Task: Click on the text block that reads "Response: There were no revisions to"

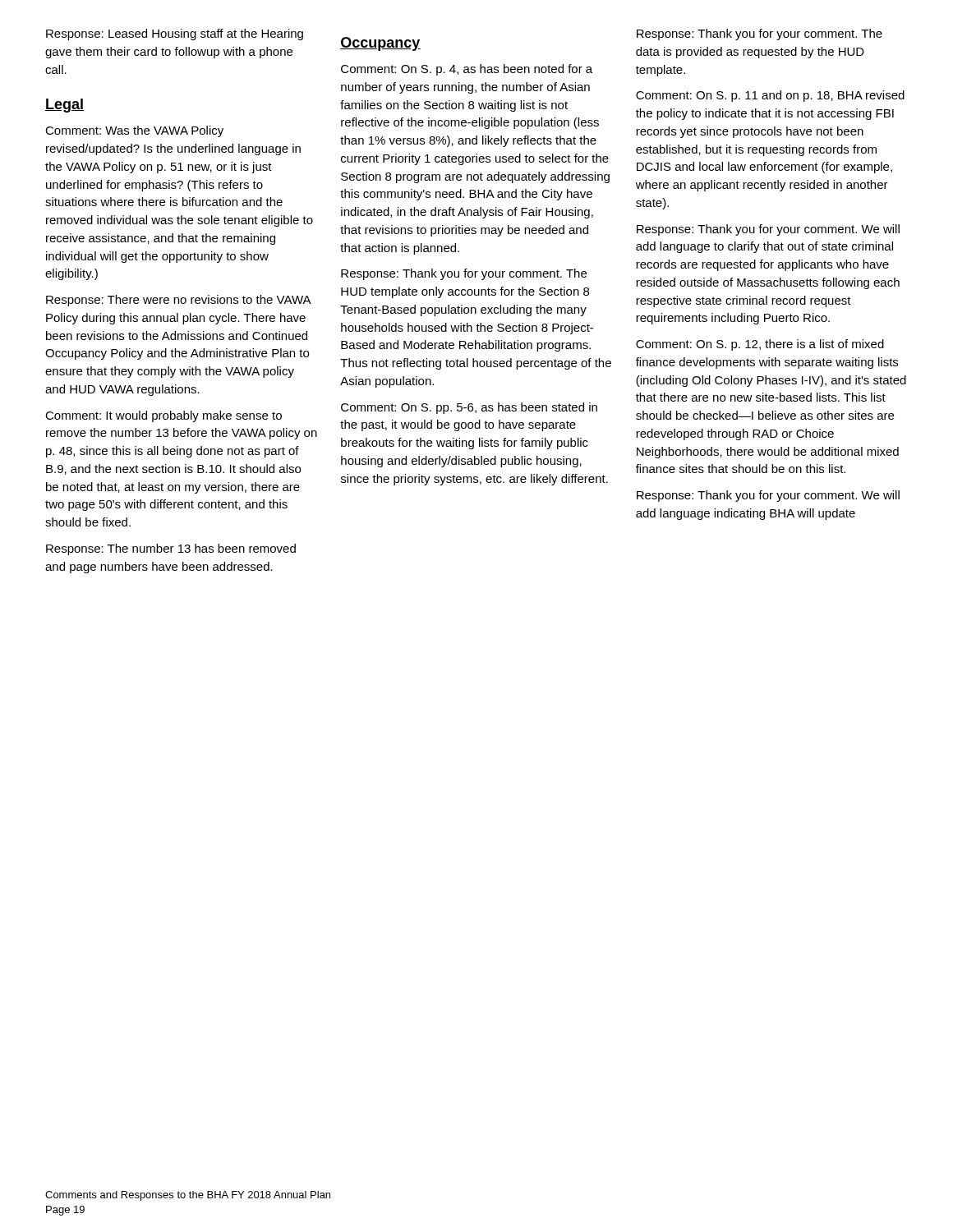Action: click(181, 344)
